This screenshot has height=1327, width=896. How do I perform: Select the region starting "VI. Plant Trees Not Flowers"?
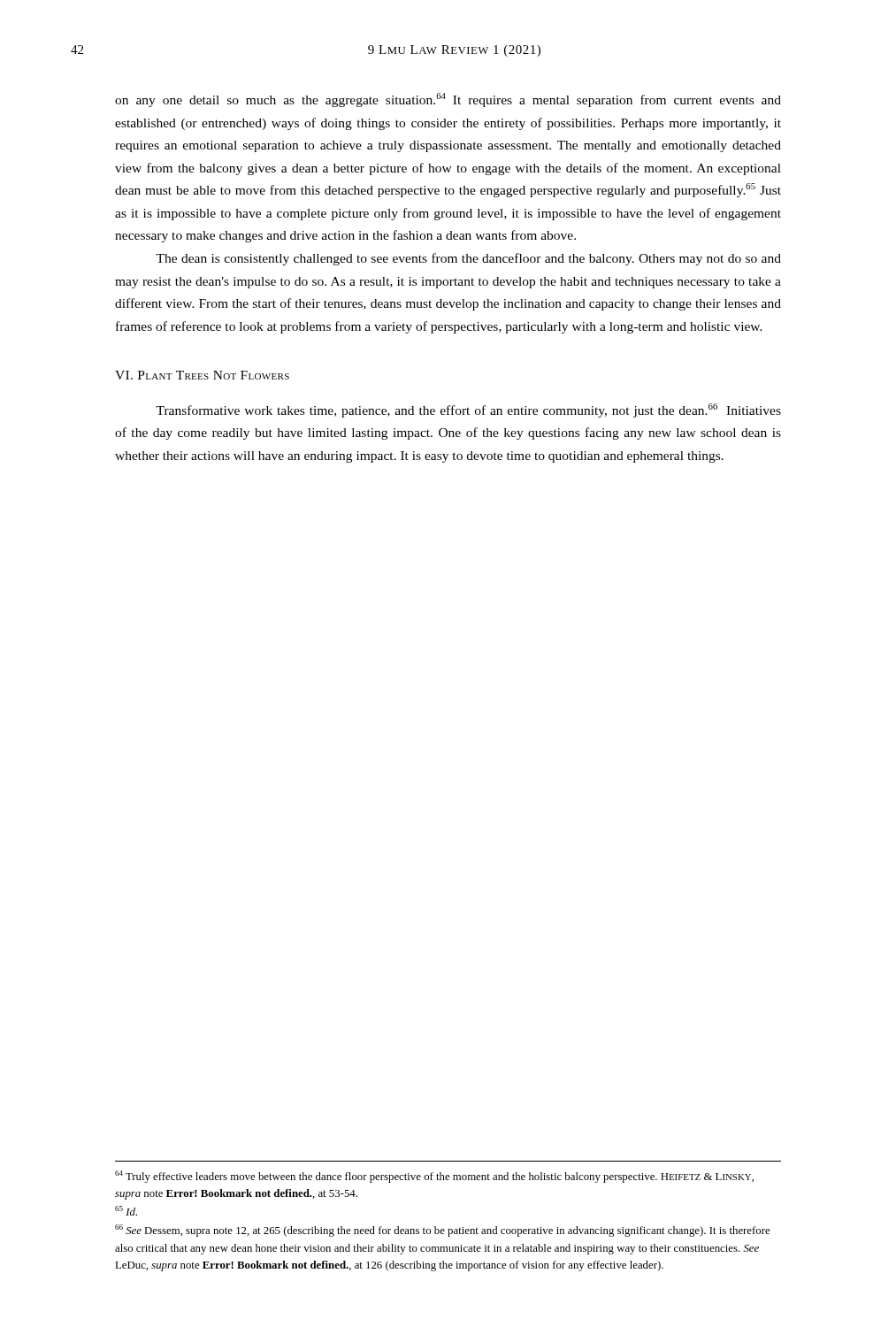(x=202, y=375)
